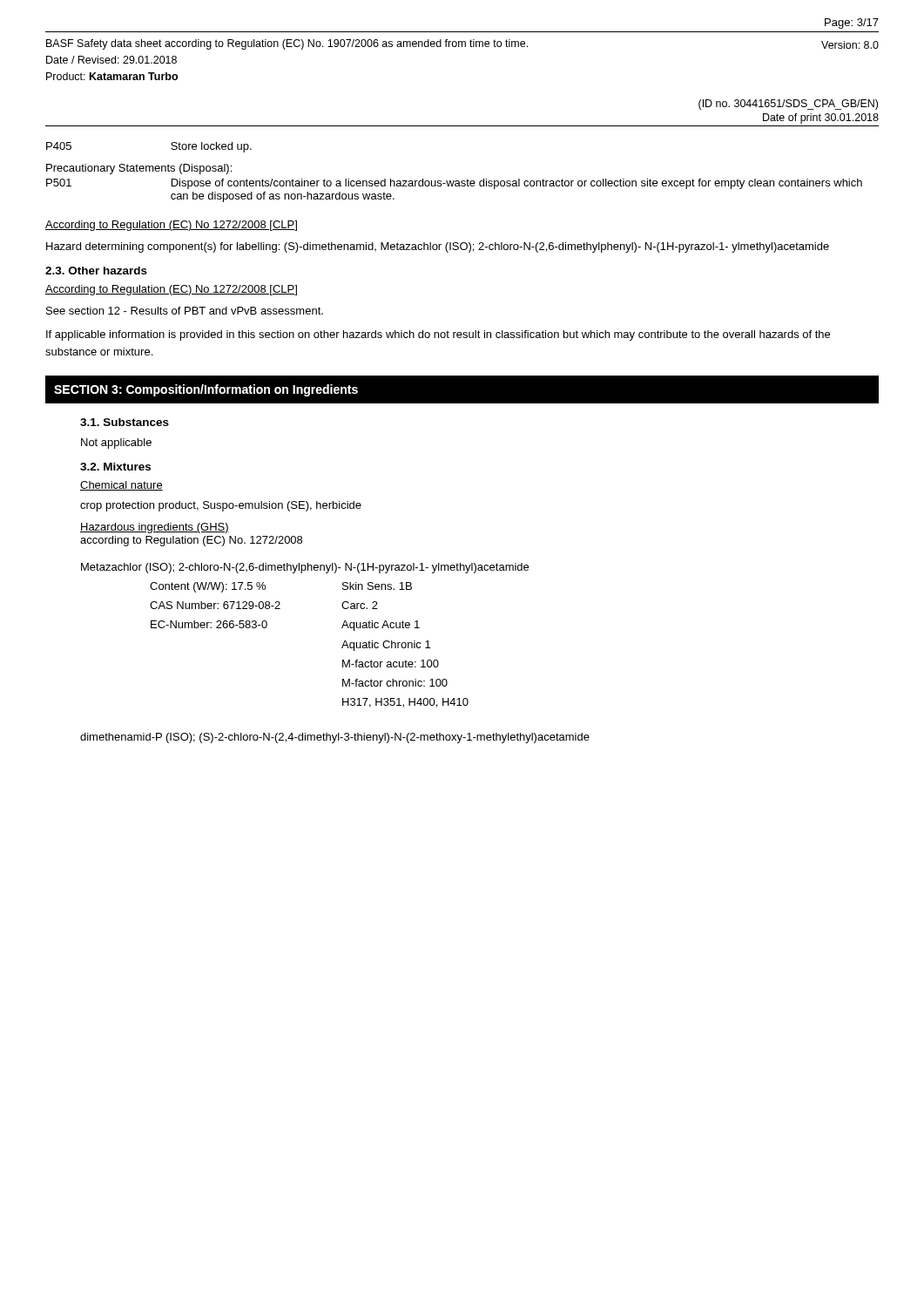Click on the section header that says "3.2. Mixtures"
The image size is (924, 1307).
point(116,466)
